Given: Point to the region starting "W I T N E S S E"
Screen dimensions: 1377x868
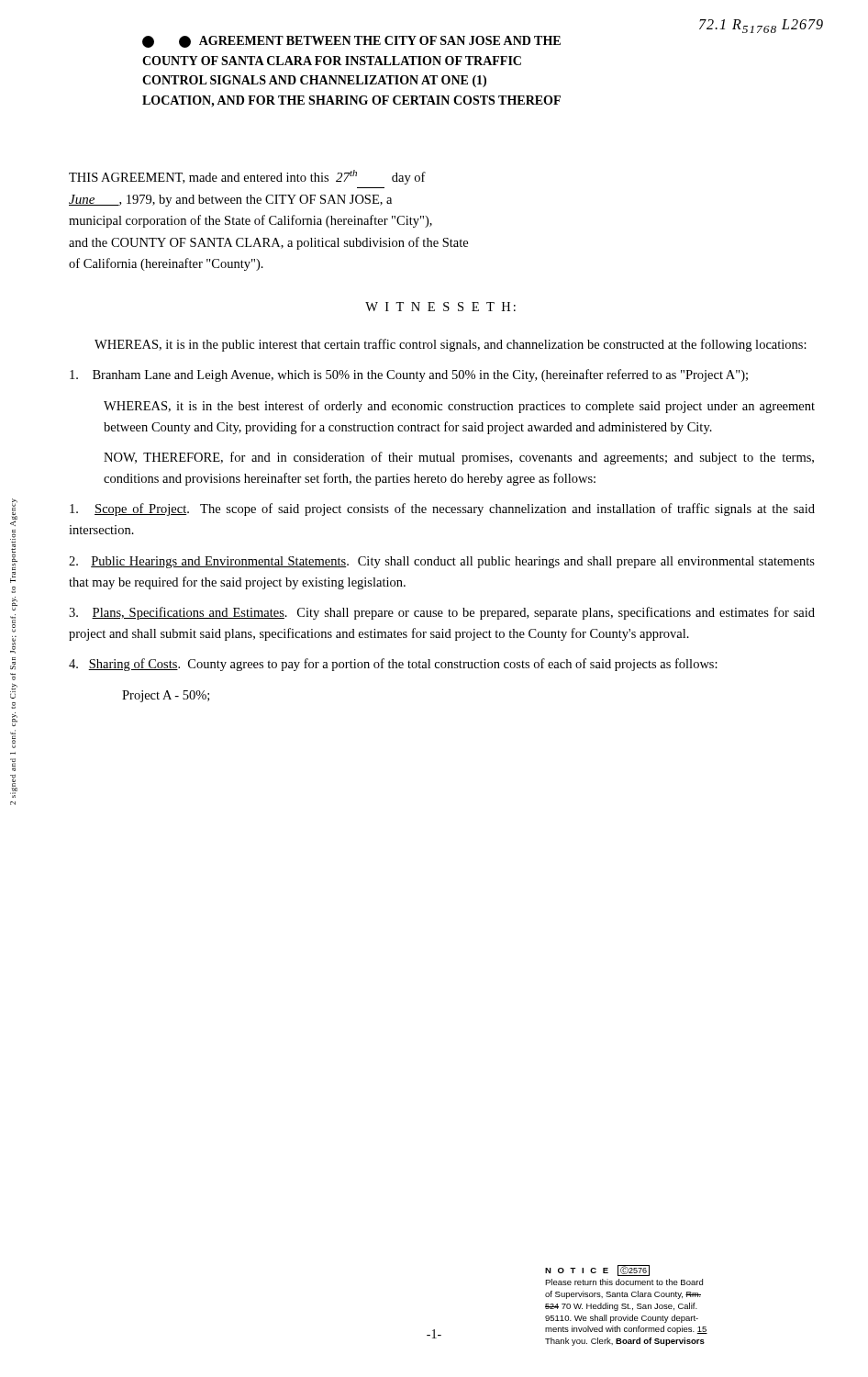Looking at the screenshot, I should pyautogui.click(x=442, y=307).
